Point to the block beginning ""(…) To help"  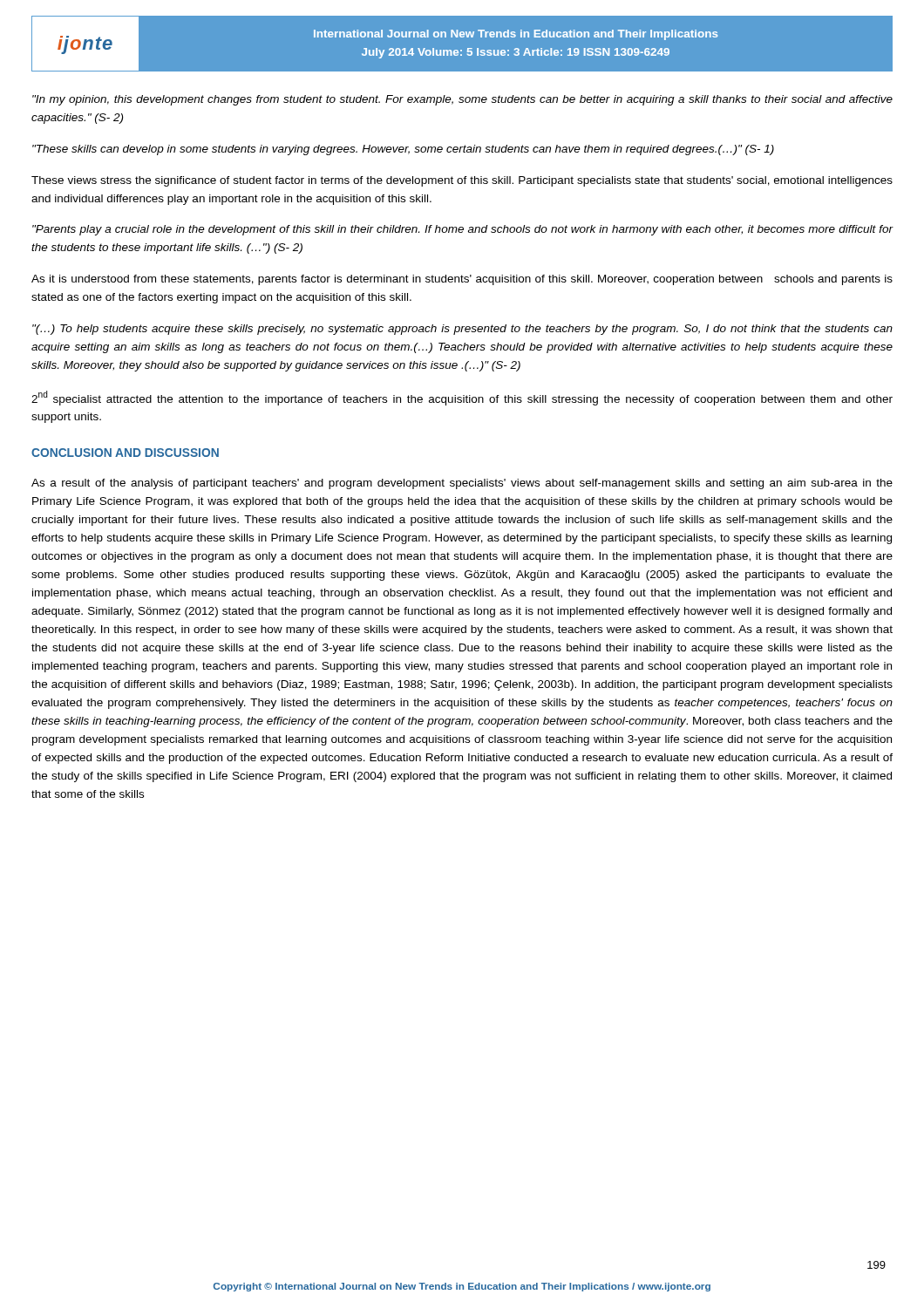point(462,347)
